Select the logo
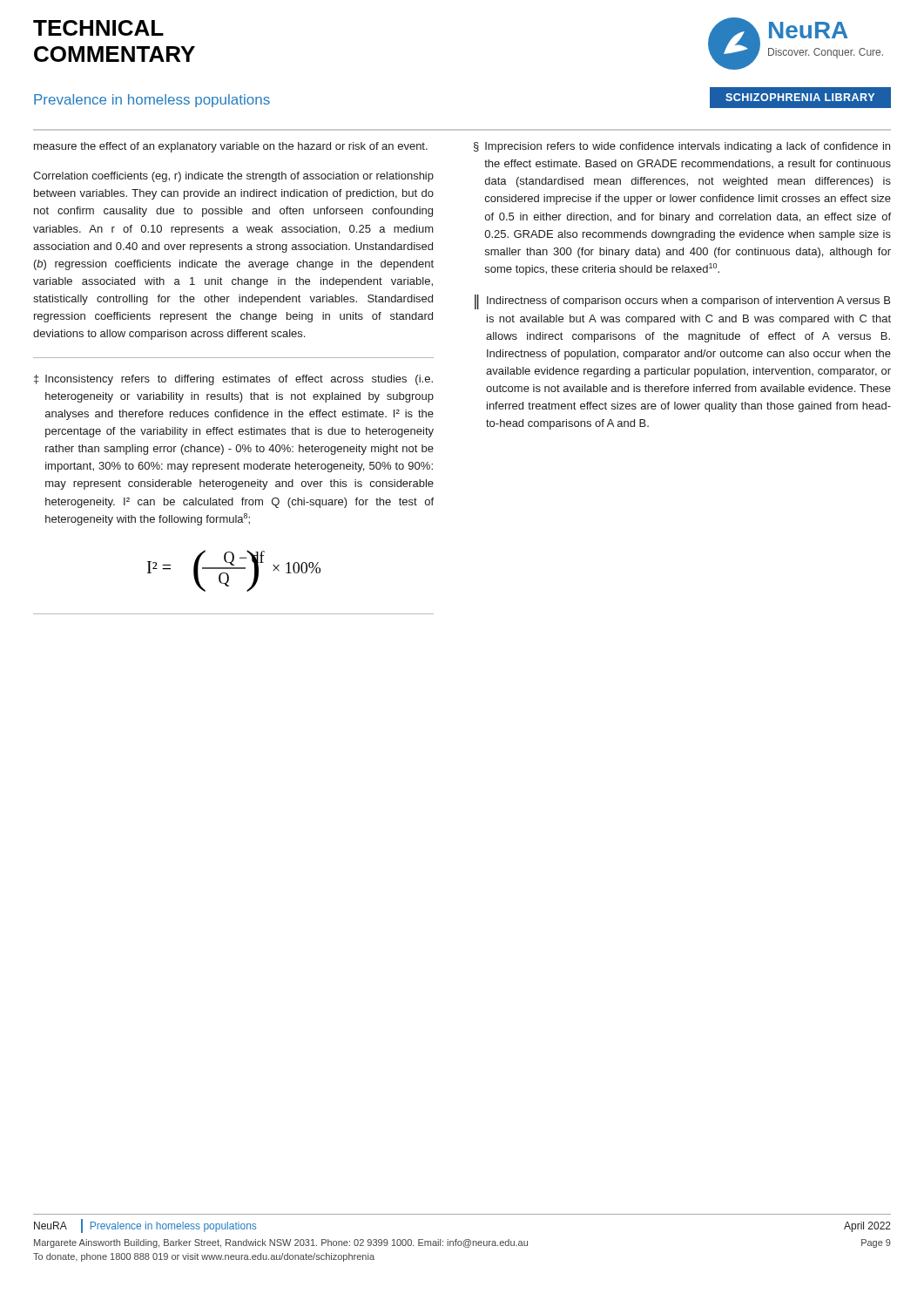This screenshot has height=1307, width=924. 795,42
